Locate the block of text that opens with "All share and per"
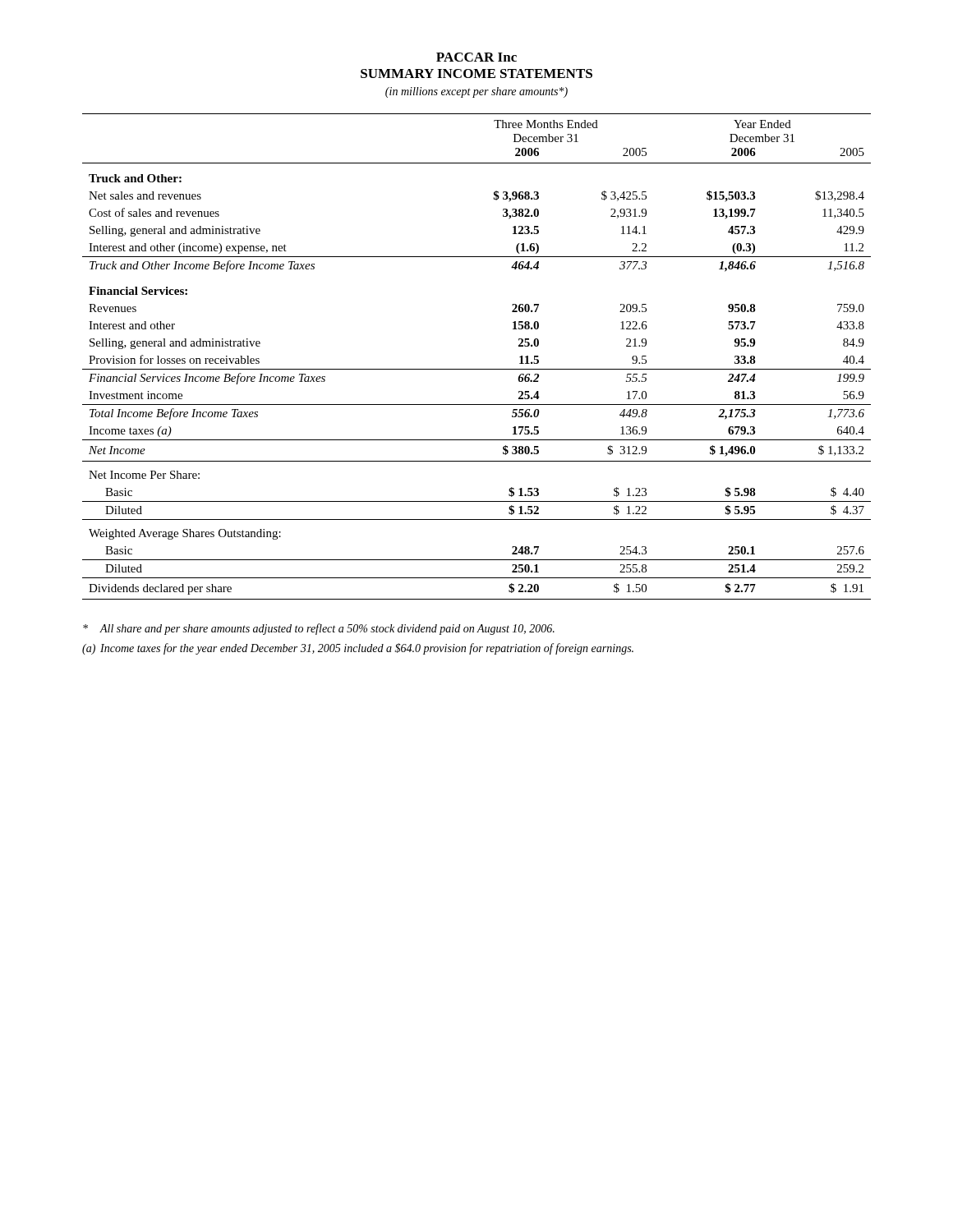 point(319,629)
